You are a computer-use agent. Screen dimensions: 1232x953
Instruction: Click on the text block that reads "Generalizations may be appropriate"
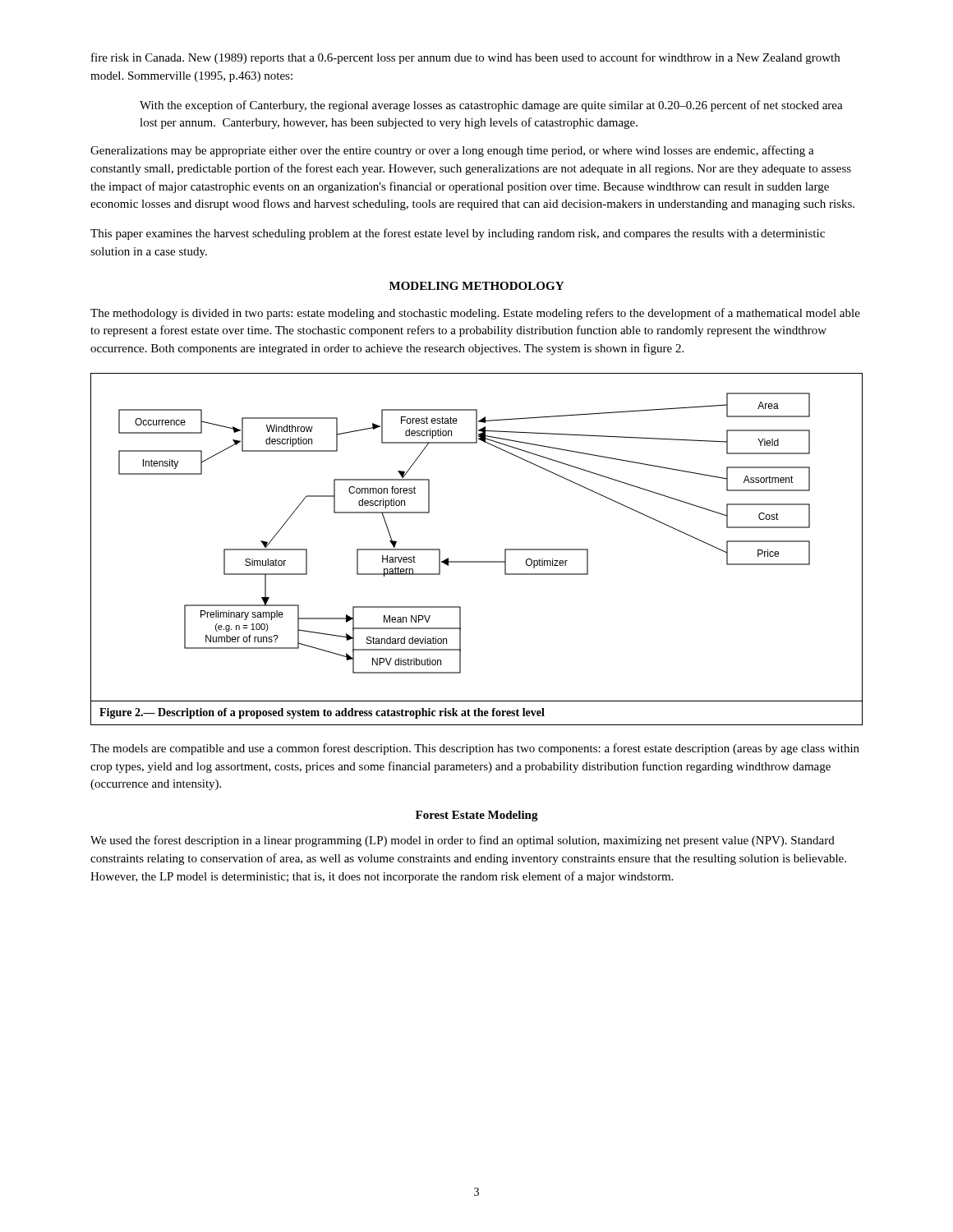pyautogui.click(x=473, y=177)
